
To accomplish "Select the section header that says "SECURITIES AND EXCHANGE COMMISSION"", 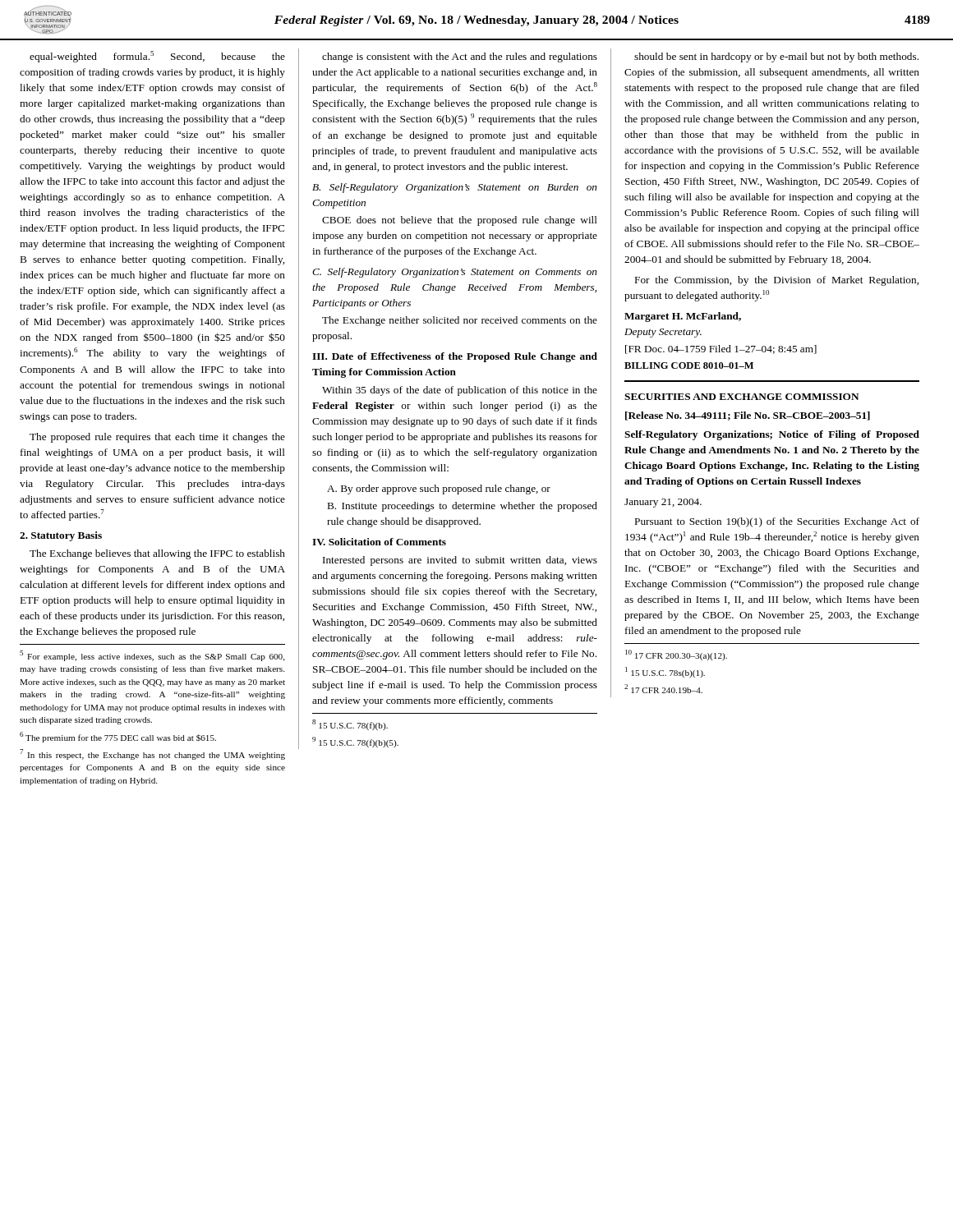I will (772, 396).
